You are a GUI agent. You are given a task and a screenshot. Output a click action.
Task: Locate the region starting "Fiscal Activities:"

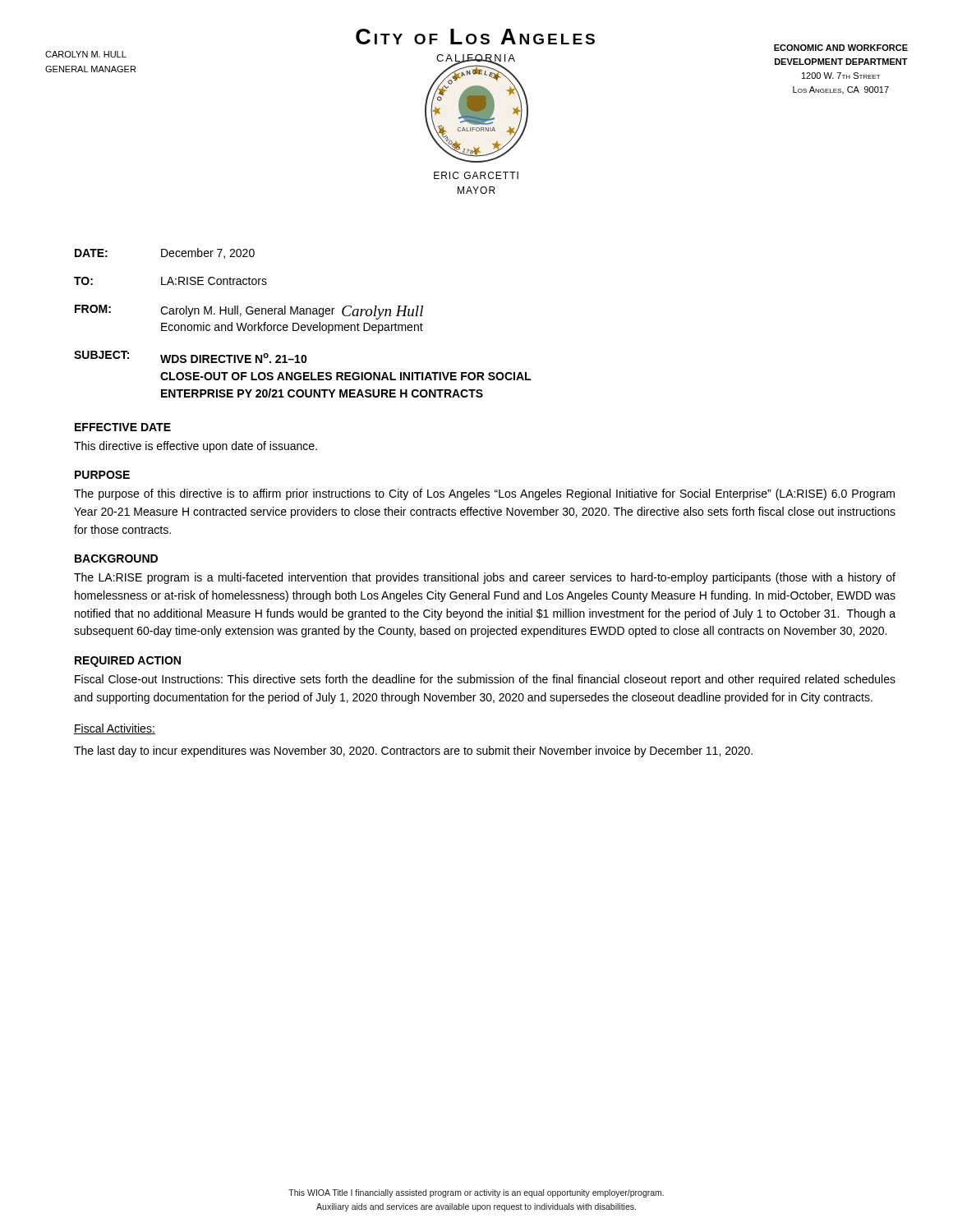(x=115, y=728)
